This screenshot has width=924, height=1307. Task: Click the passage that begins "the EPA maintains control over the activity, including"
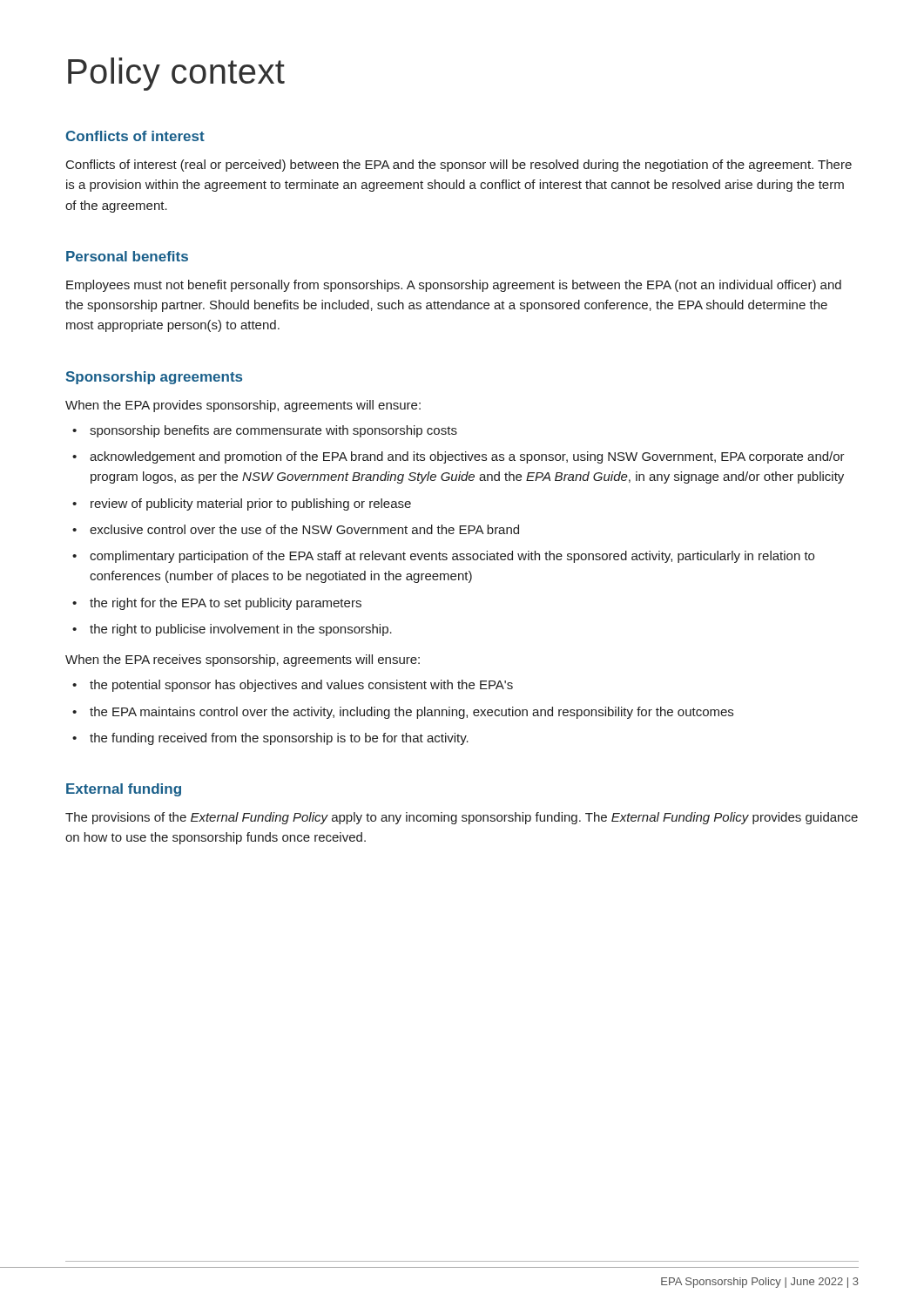[x=462, y=711]
